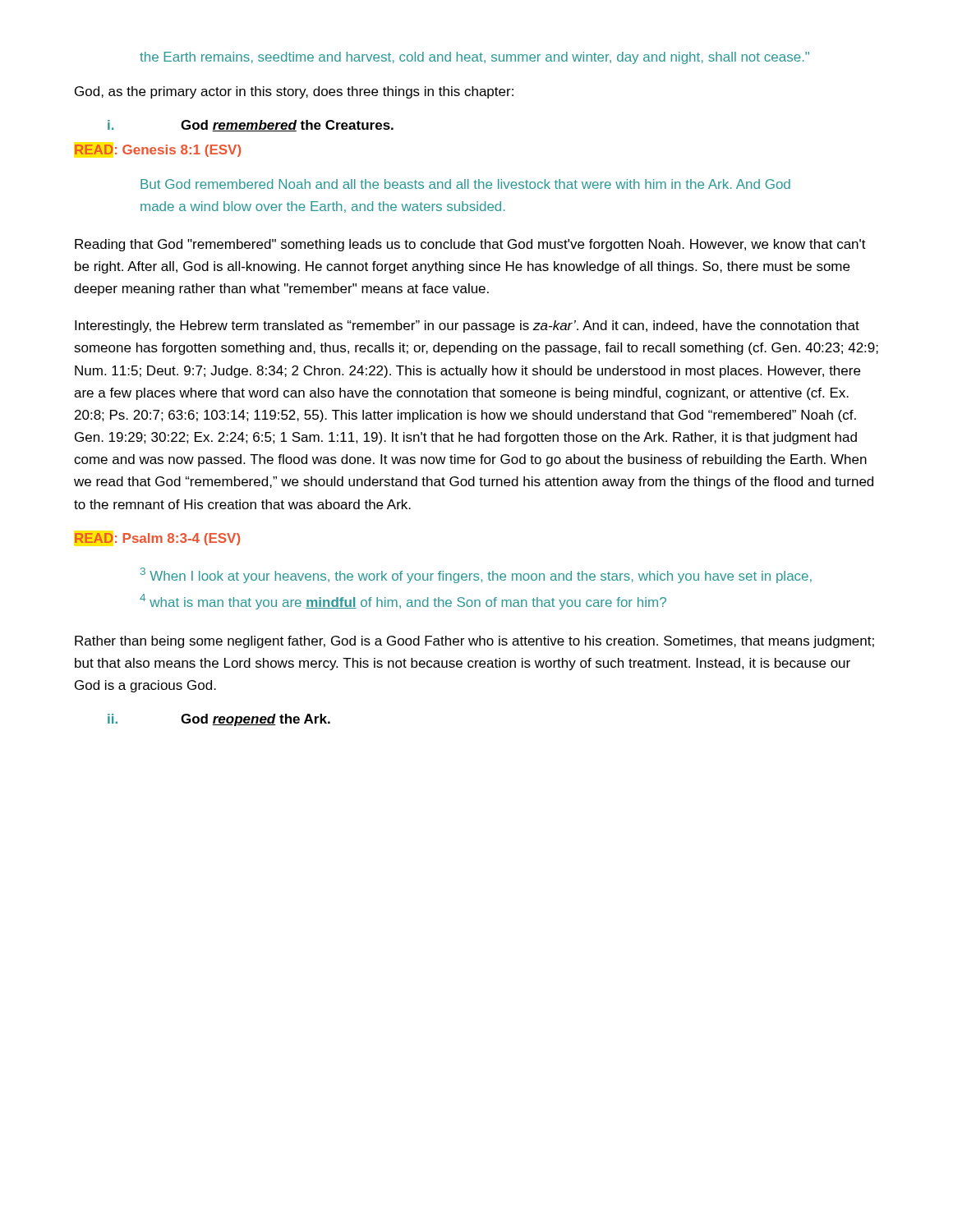
Task: Find the text block with the text "But God remembered Noah and all"
Action: point(465,196)
